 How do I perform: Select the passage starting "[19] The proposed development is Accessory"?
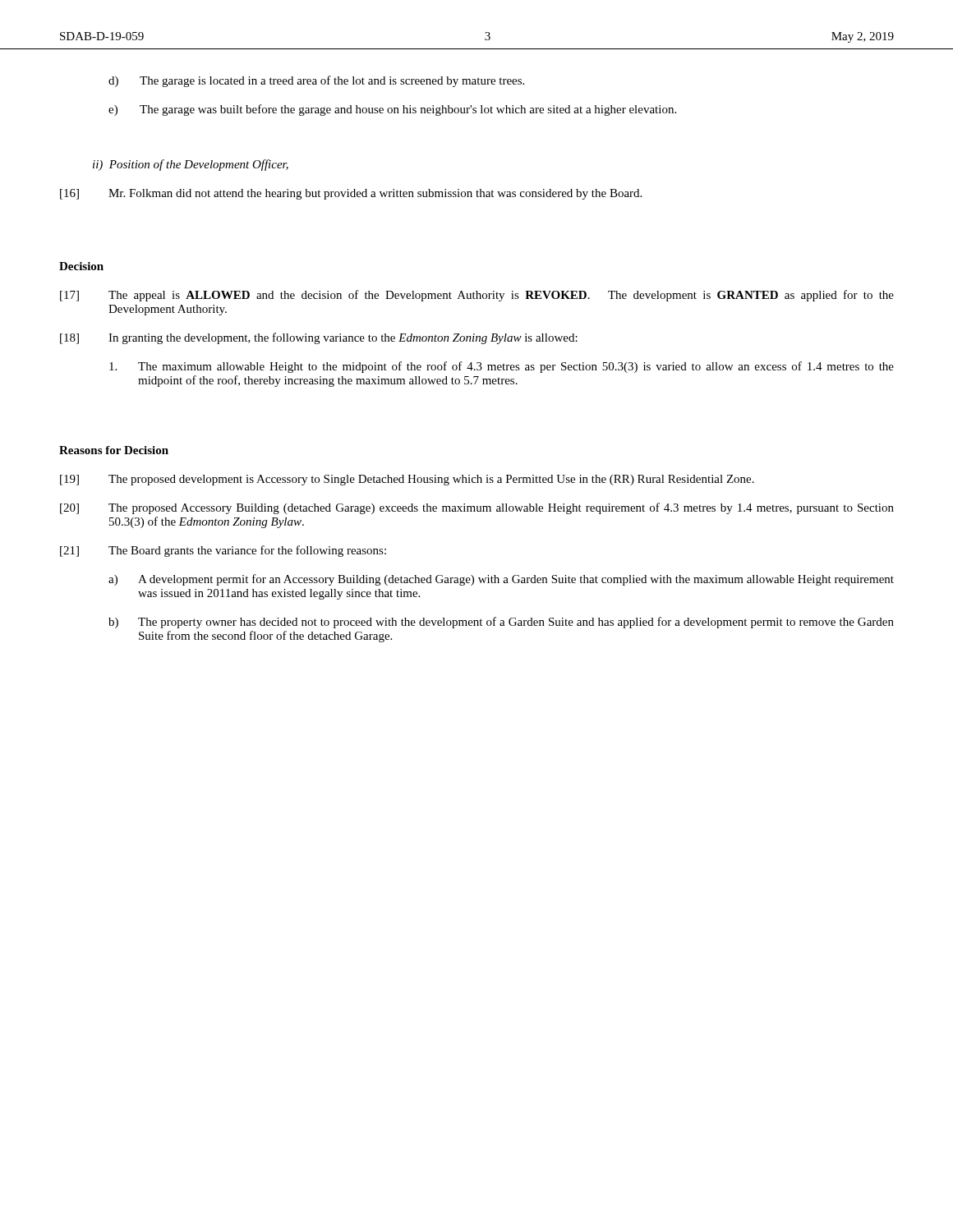(476, 479)
